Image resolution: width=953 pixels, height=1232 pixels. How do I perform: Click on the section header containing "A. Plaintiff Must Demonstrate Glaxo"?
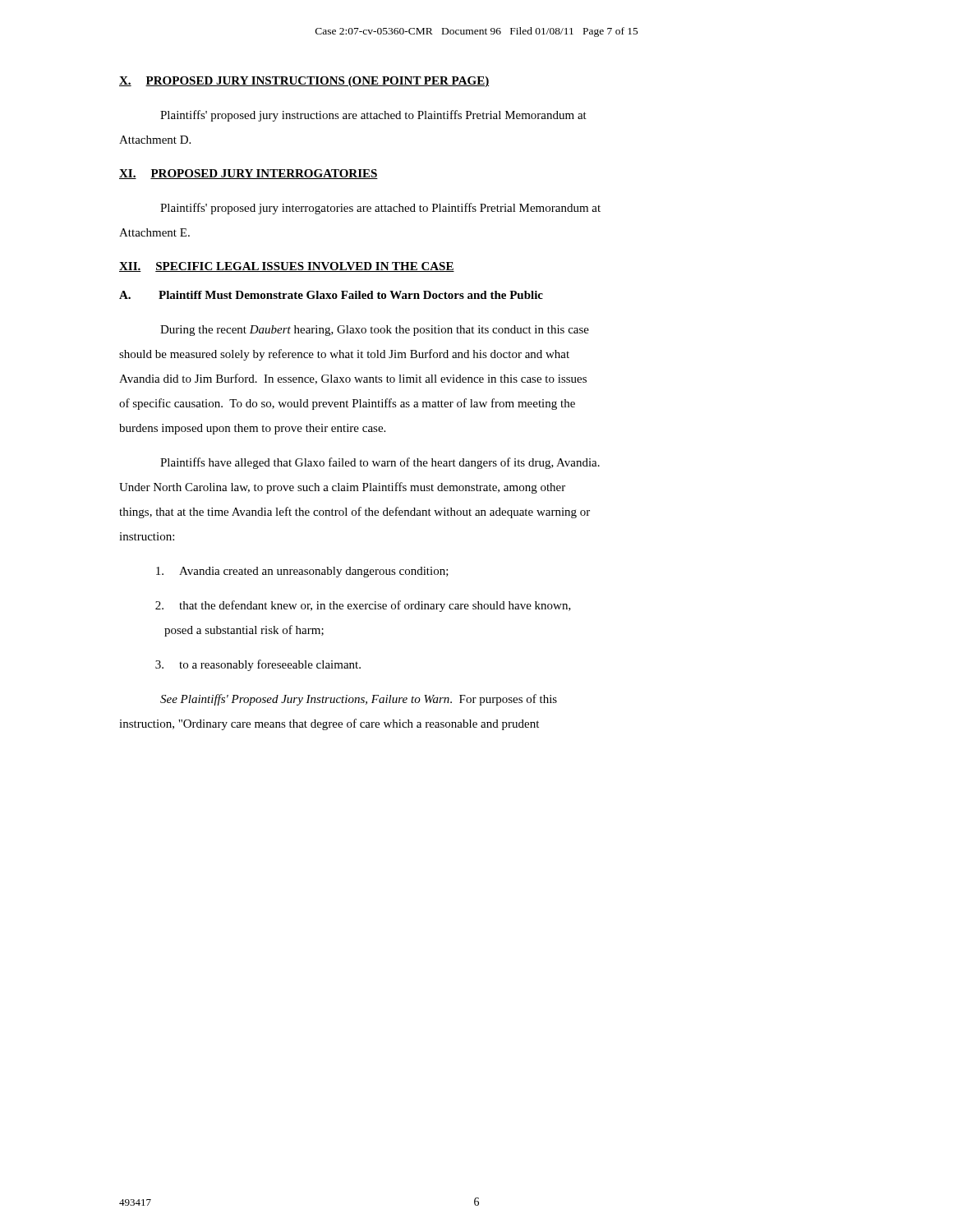click(331, 295)
